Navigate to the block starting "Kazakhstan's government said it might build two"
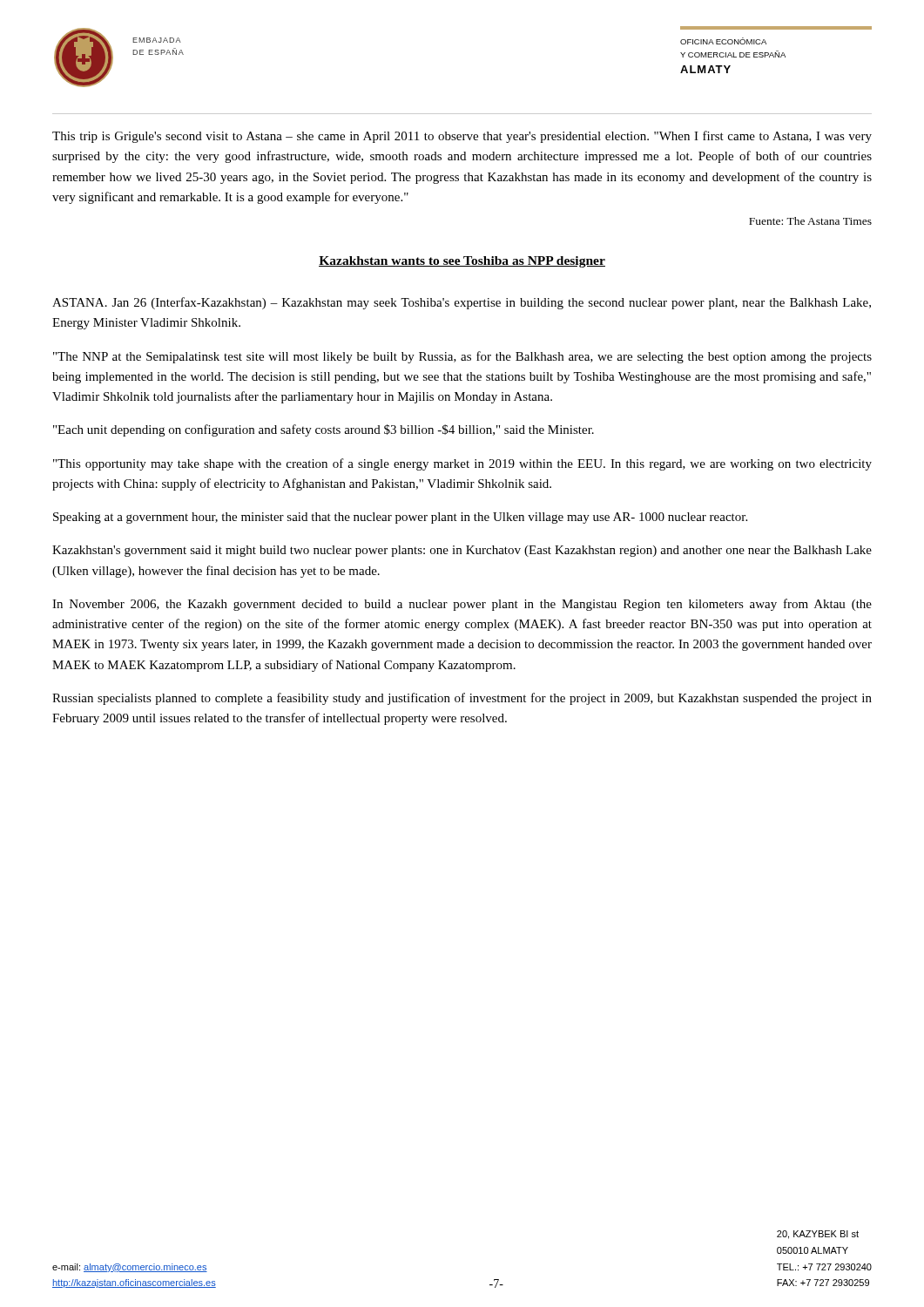Screen dimensions: 1307x924 point(462,560)
